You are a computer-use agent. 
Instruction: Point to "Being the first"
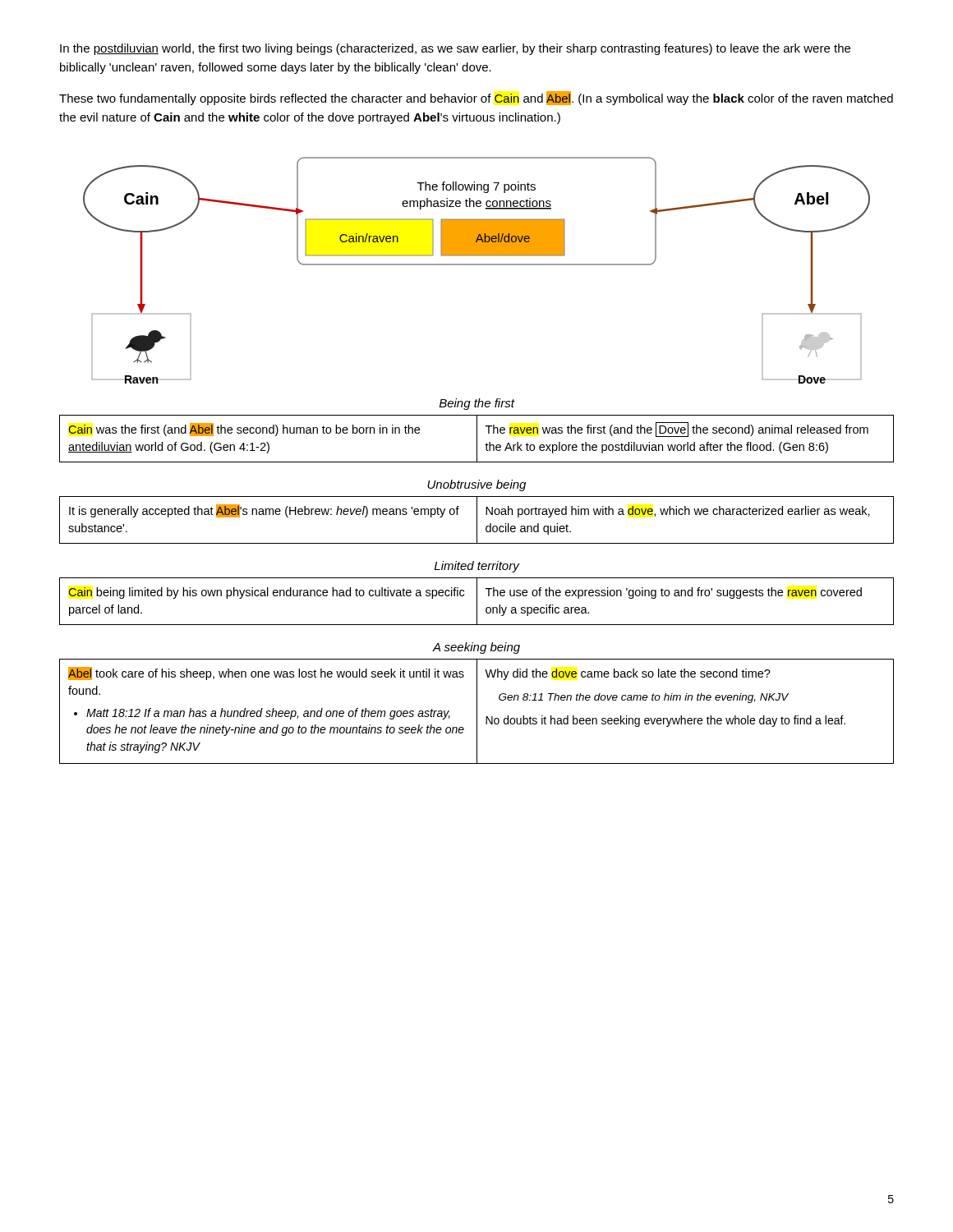click(476, 403)
